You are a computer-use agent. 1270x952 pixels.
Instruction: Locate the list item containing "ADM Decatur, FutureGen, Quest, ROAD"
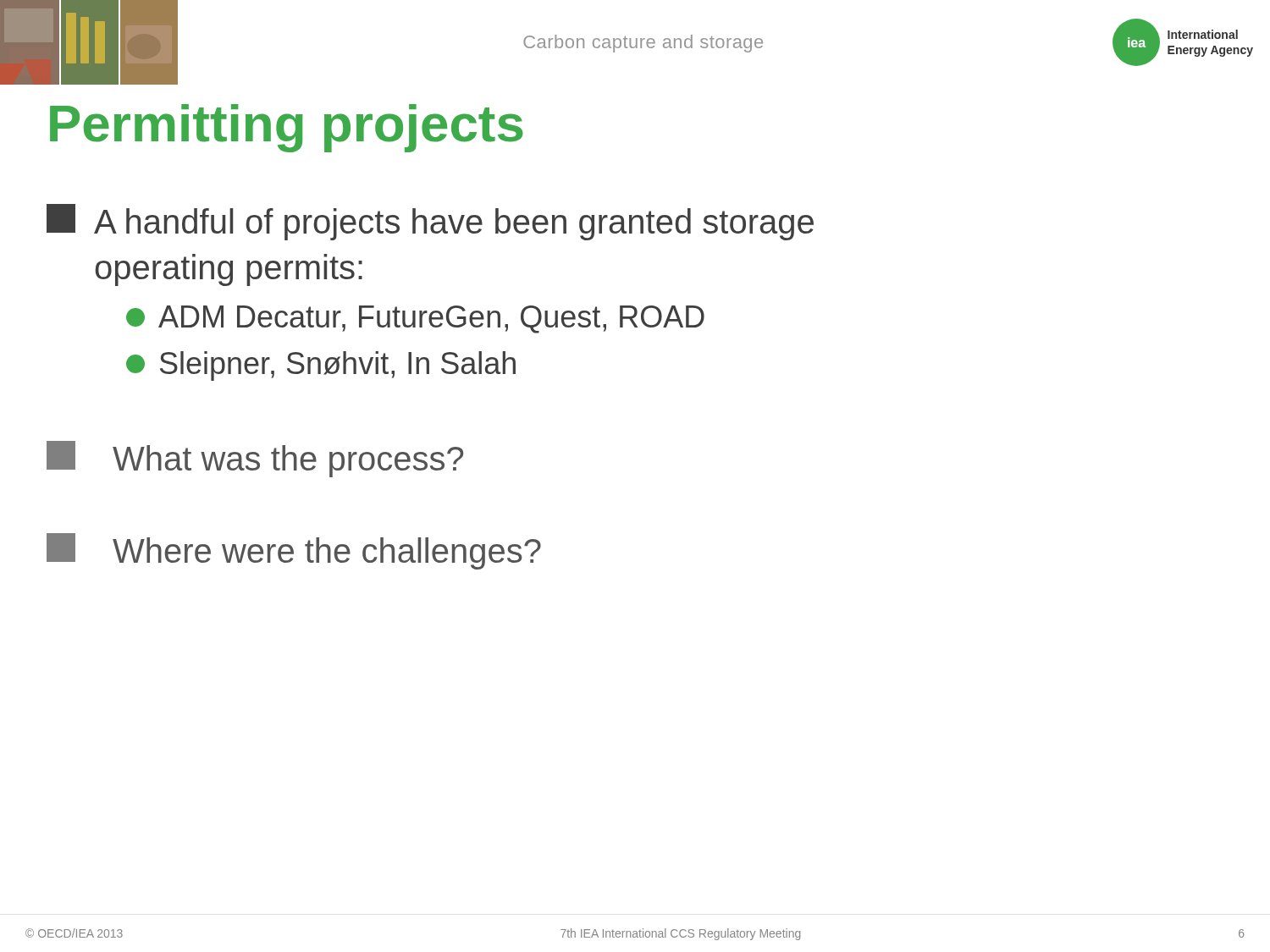pos(416,317)
